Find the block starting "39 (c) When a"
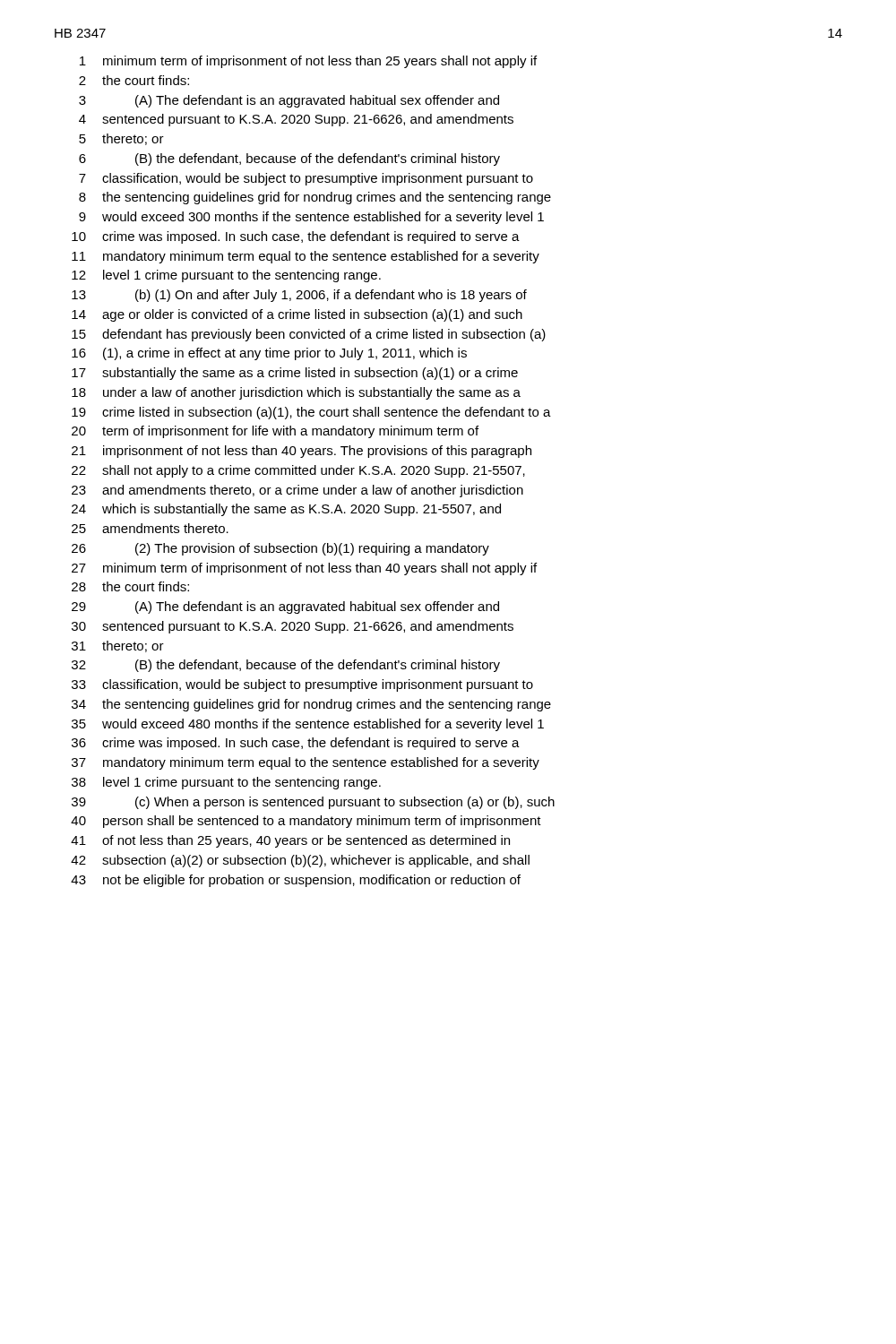 448,840
